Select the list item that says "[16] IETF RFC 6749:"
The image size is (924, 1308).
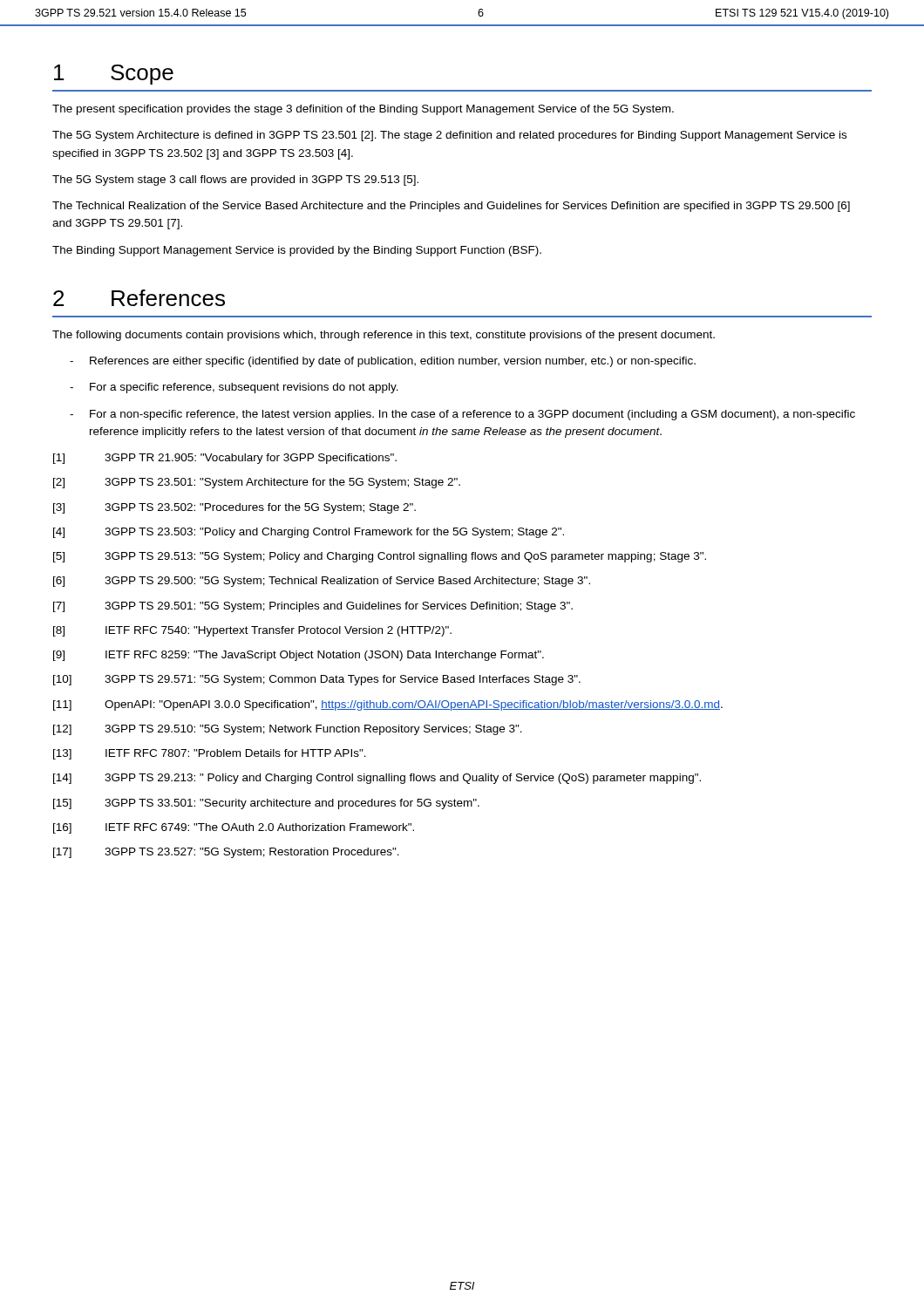coord(234,828)
